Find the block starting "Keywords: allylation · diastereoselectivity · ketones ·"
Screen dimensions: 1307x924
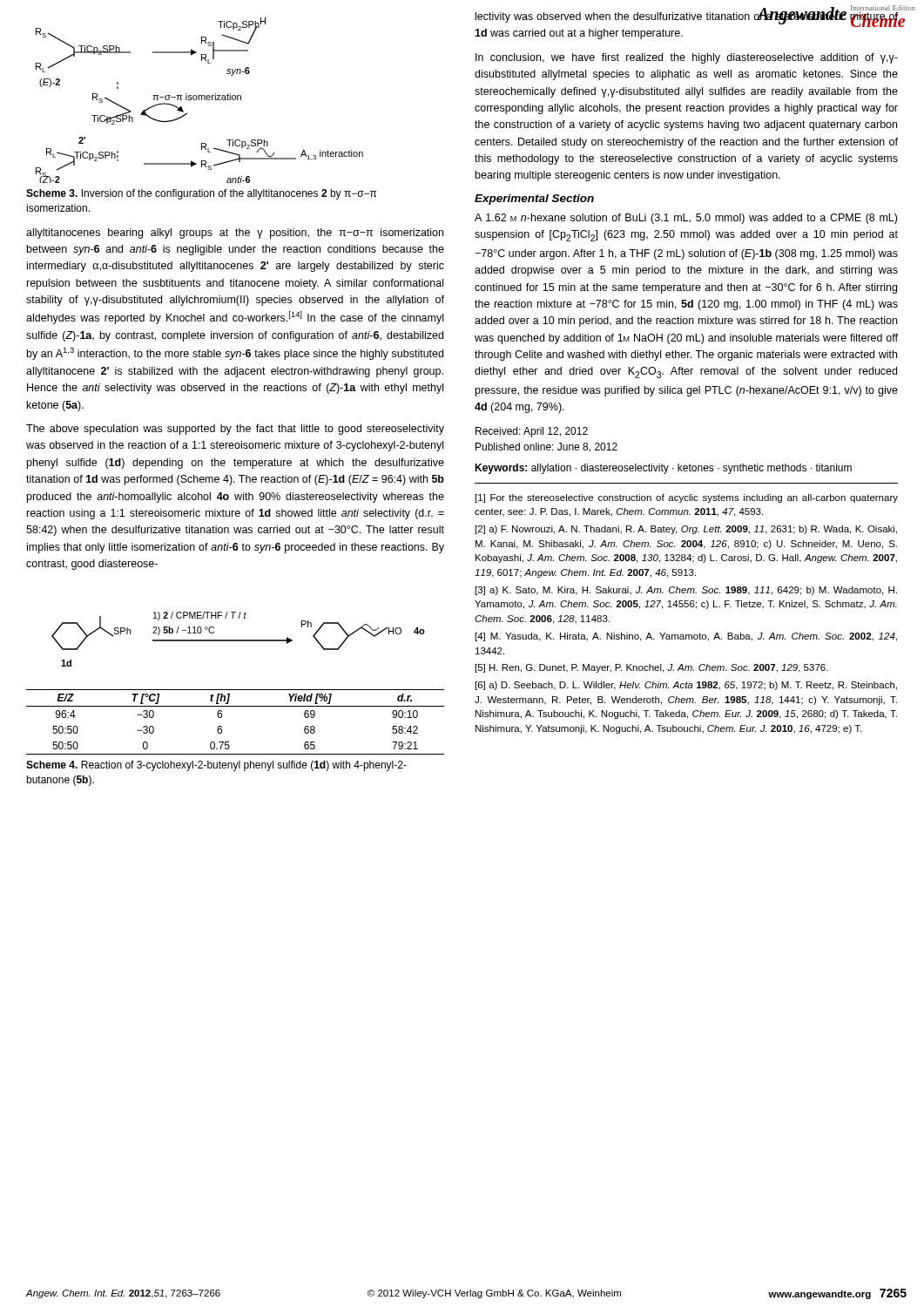663,468
